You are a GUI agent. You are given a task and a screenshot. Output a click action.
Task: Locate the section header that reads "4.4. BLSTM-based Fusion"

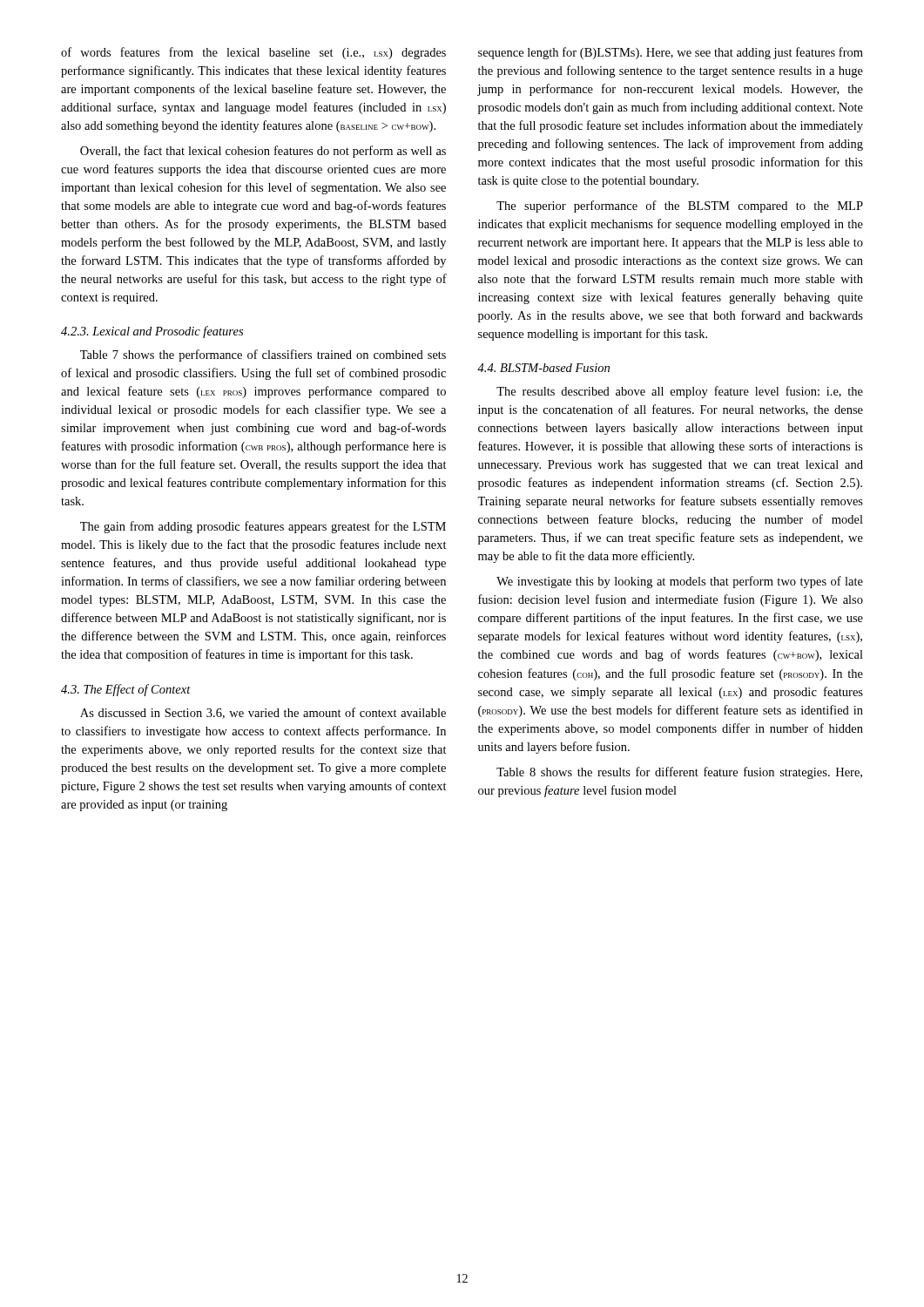(x=543, y=368)
